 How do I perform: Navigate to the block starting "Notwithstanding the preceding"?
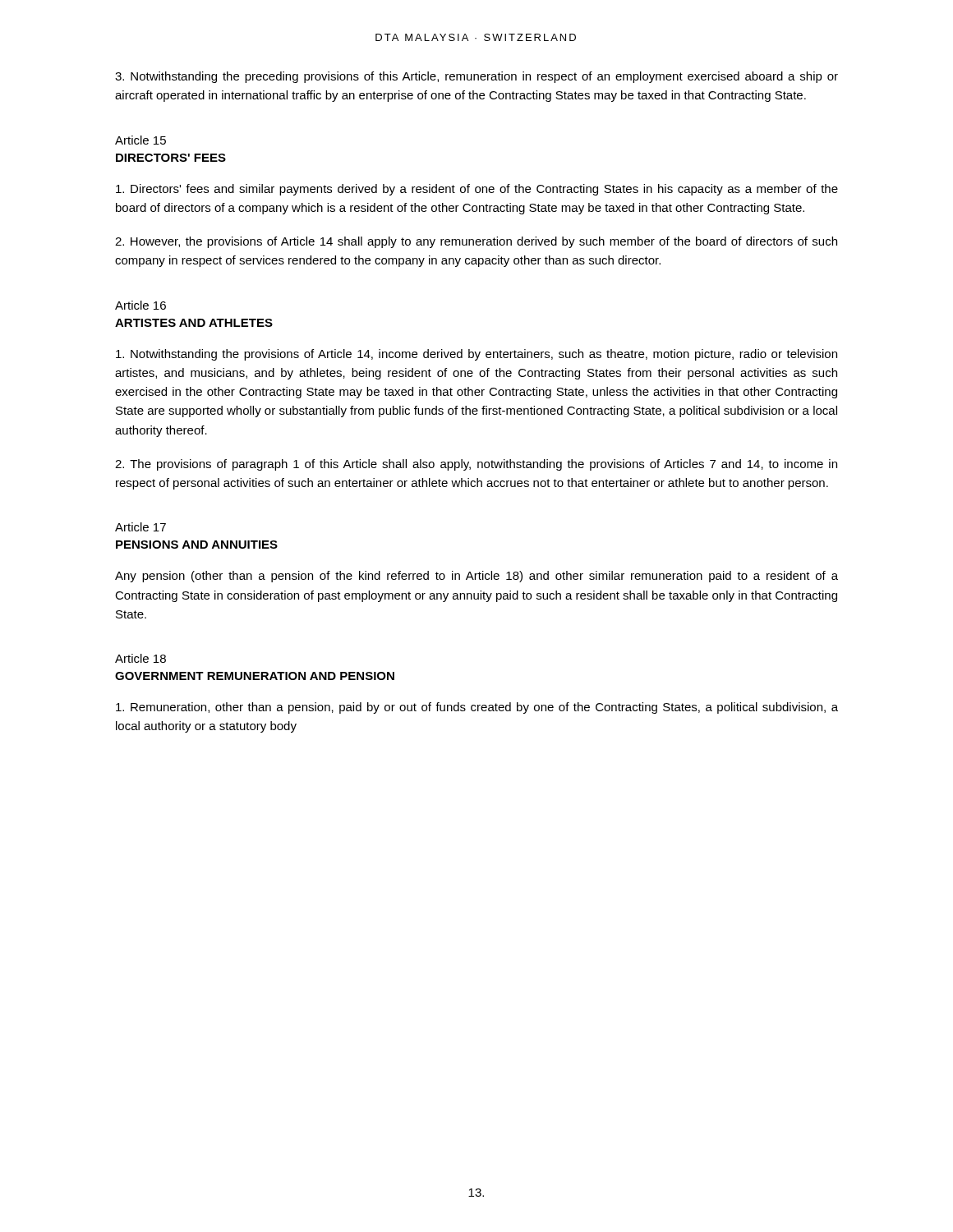[x=476, y=86]
